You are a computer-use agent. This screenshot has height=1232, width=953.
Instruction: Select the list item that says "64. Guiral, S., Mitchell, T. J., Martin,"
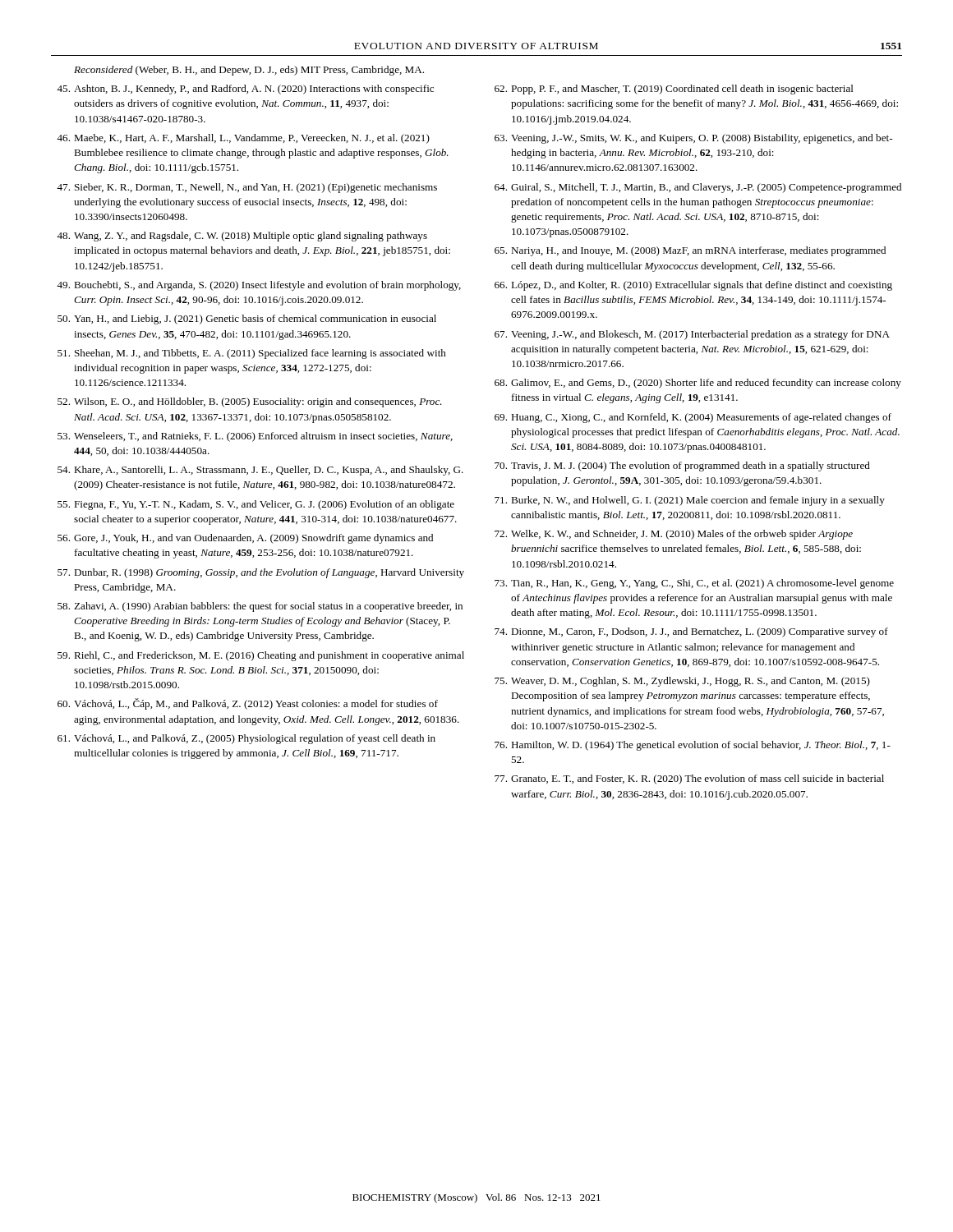[x=695, y=209]
